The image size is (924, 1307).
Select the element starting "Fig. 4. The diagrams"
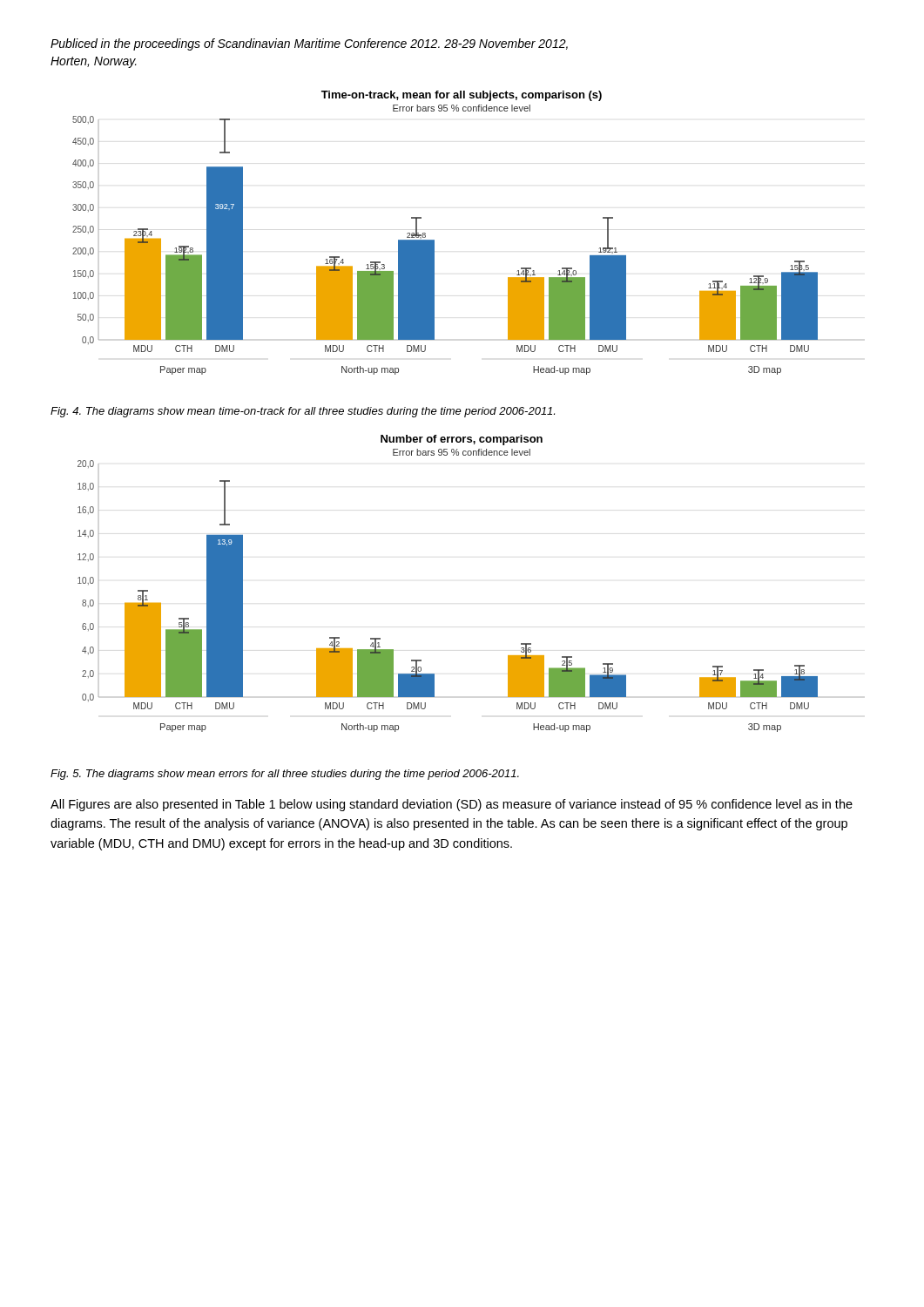coord(303,411)
